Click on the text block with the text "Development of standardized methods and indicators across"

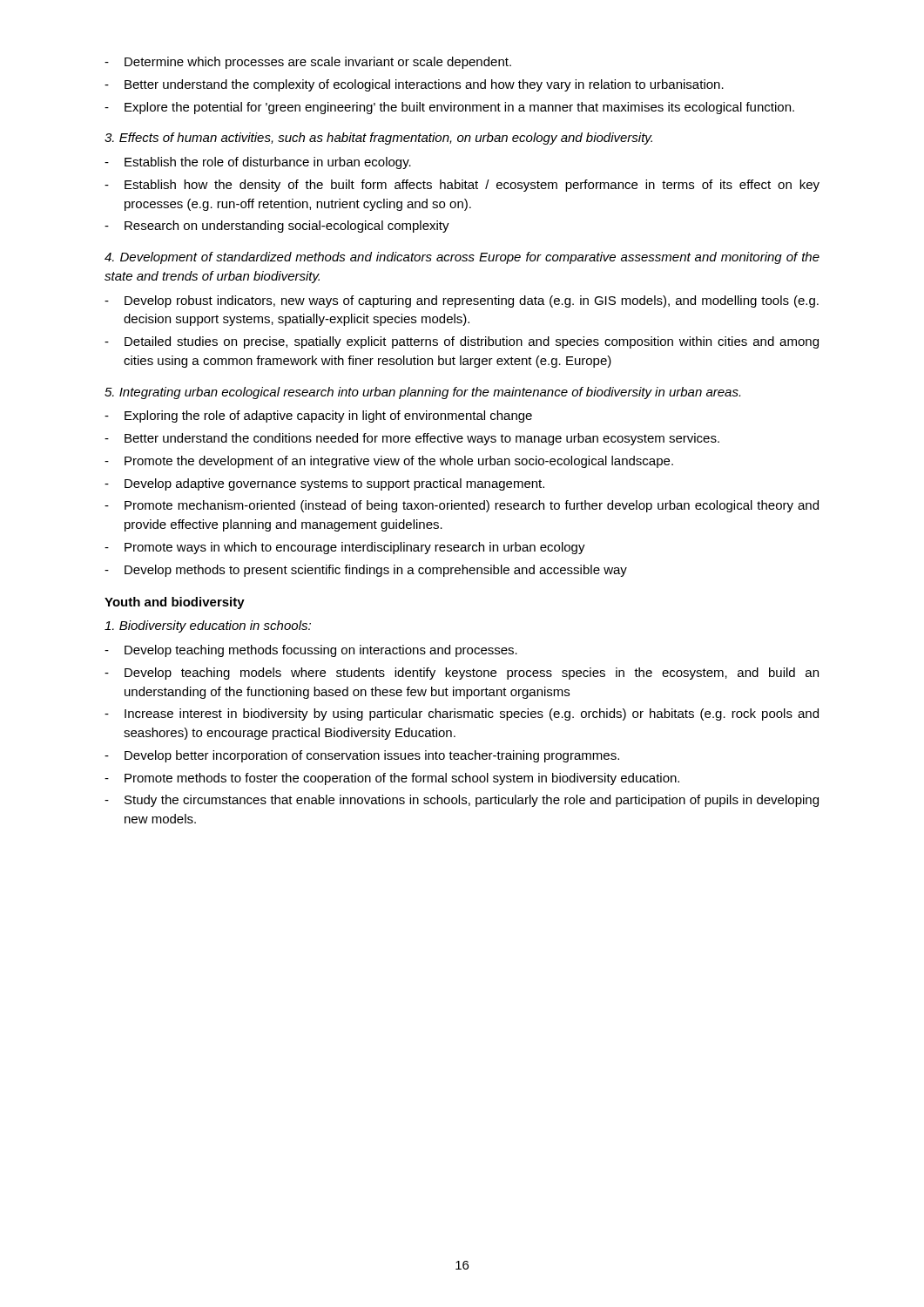(x=462, y=266)
